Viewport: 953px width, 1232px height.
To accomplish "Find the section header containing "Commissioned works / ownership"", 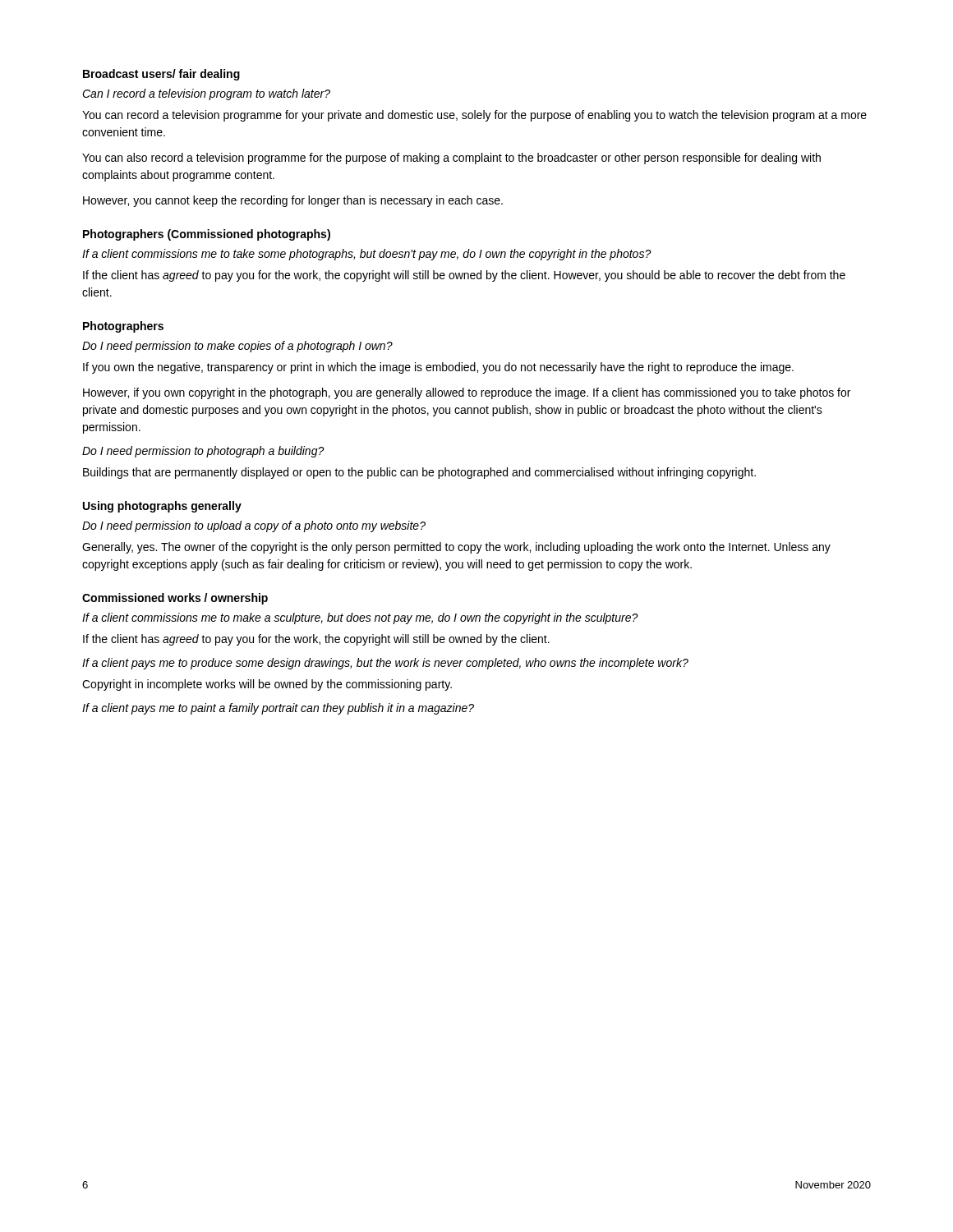I will point(175,598).
